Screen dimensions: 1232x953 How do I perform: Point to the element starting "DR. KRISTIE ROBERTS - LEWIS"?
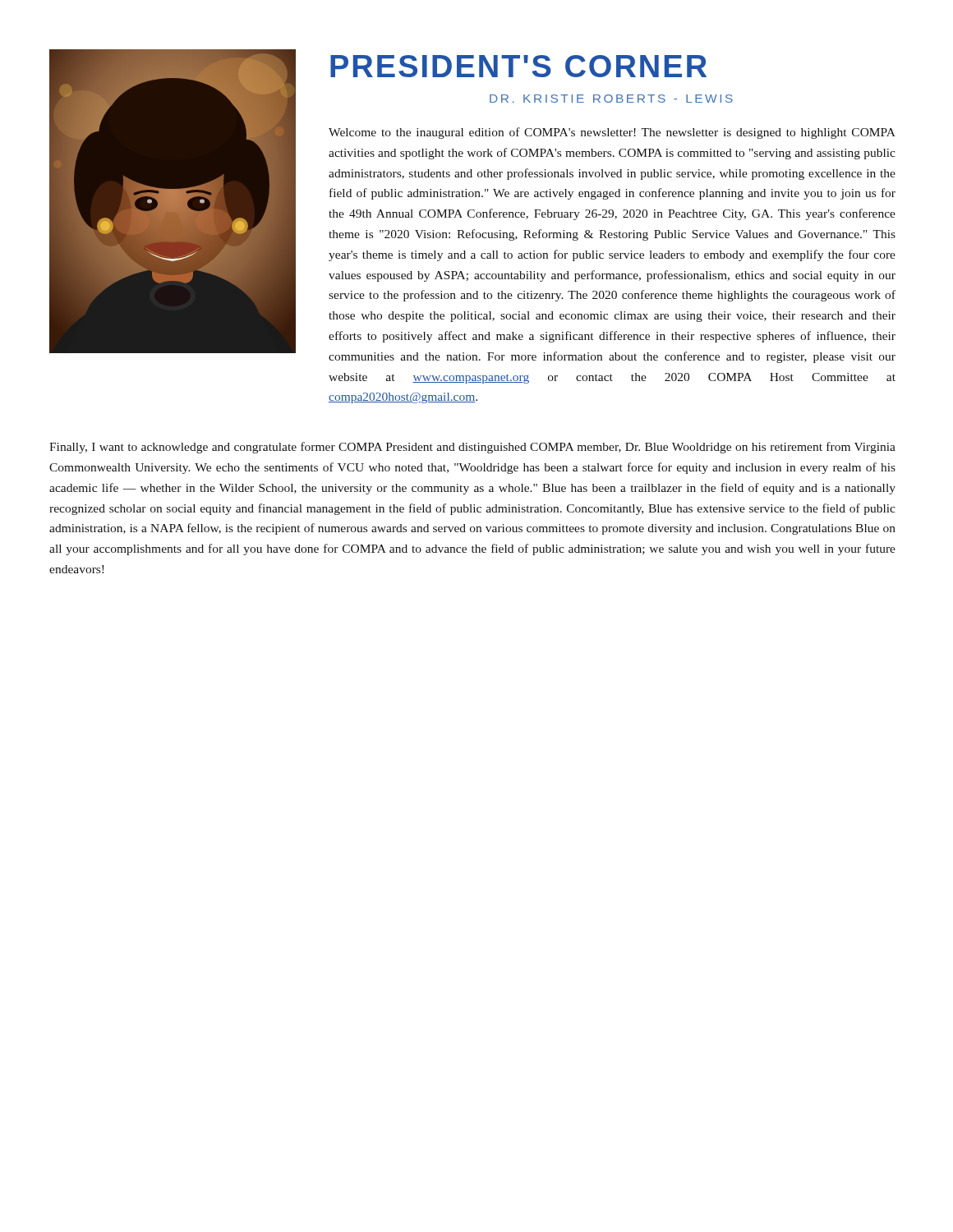(x=612, y=98)
